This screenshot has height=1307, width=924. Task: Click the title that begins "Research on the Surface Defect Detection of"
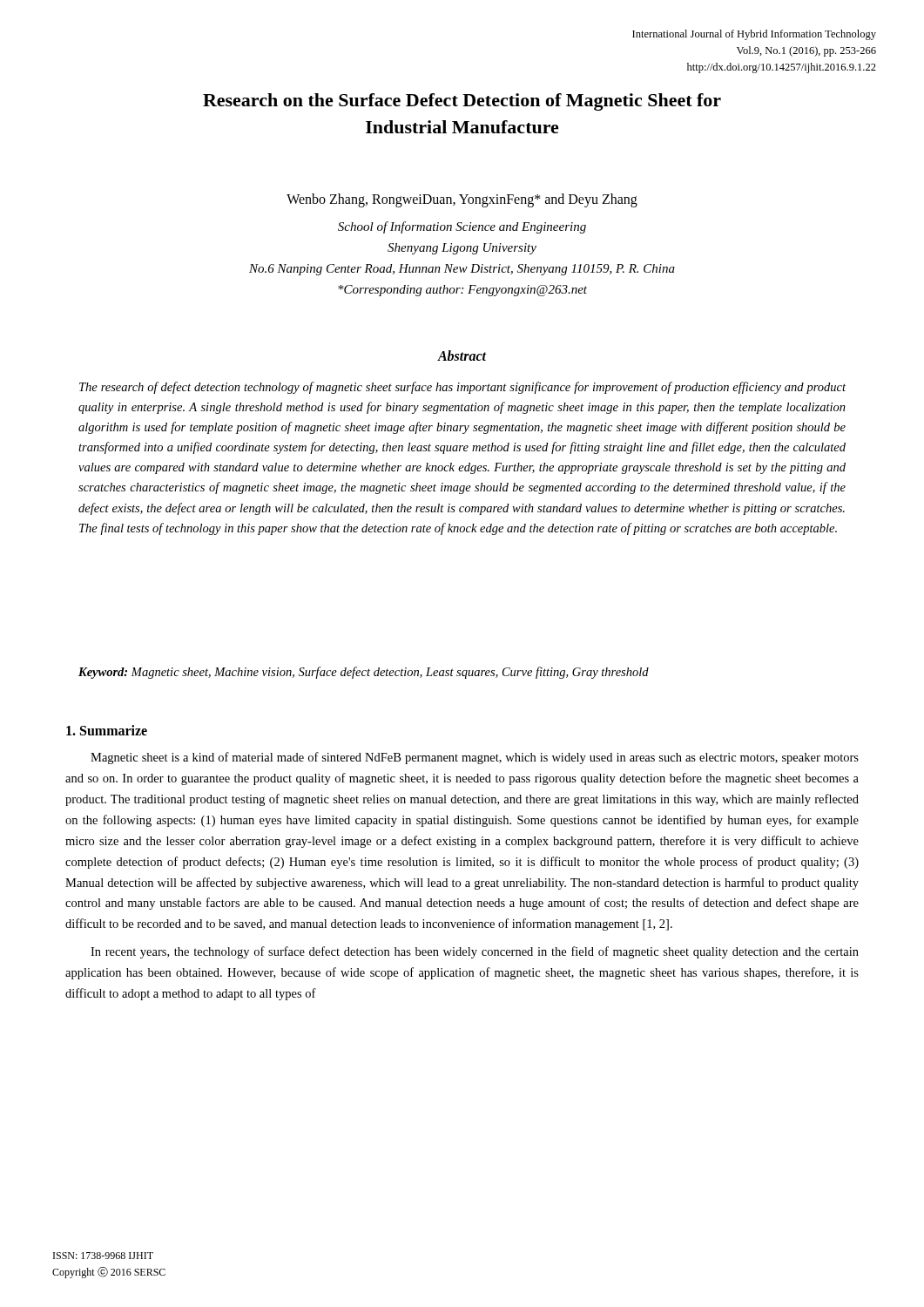click(x=462, y=114)
